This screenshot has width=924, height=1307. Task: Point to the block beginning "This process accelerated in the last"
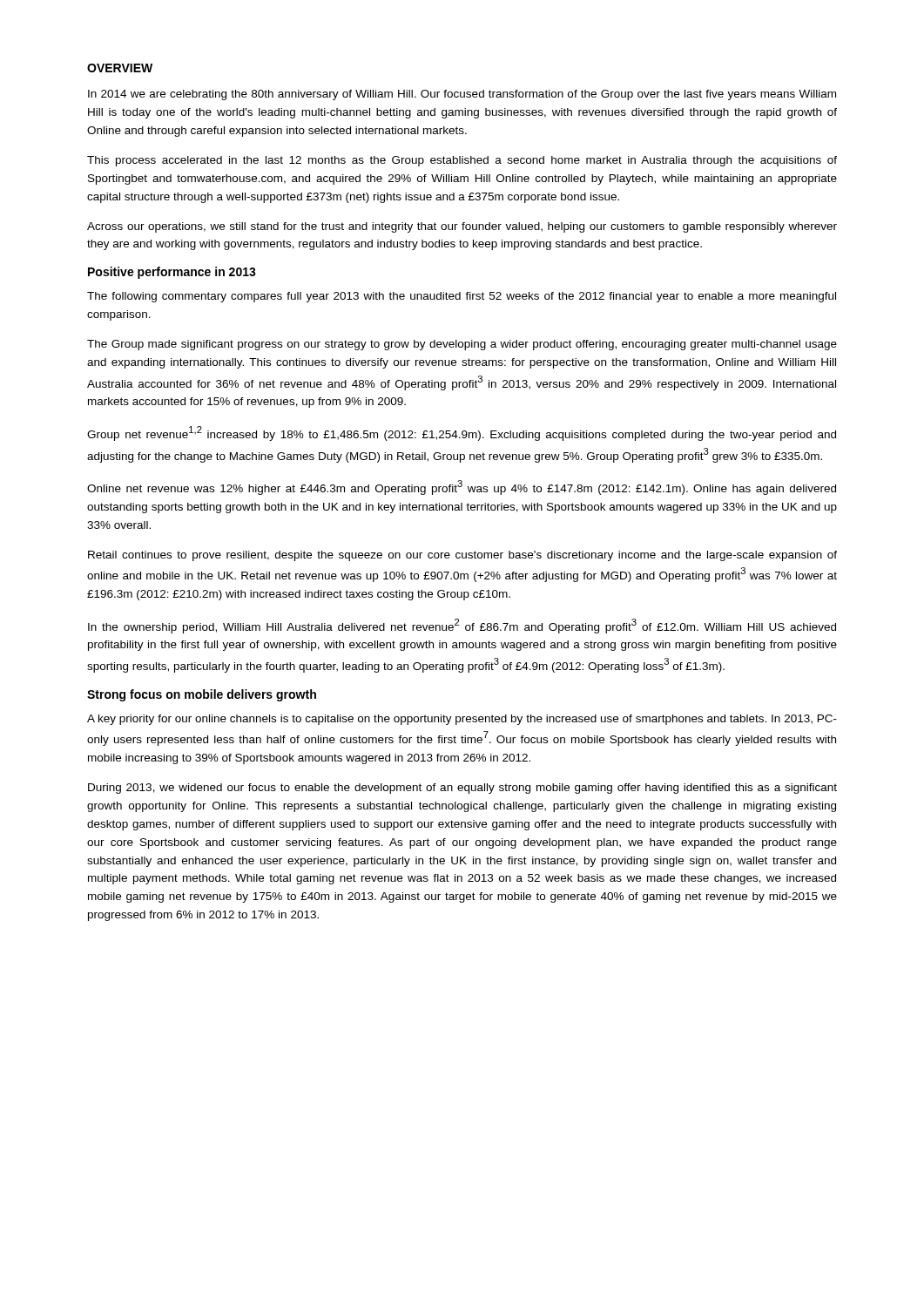click(x=462, y=178)
